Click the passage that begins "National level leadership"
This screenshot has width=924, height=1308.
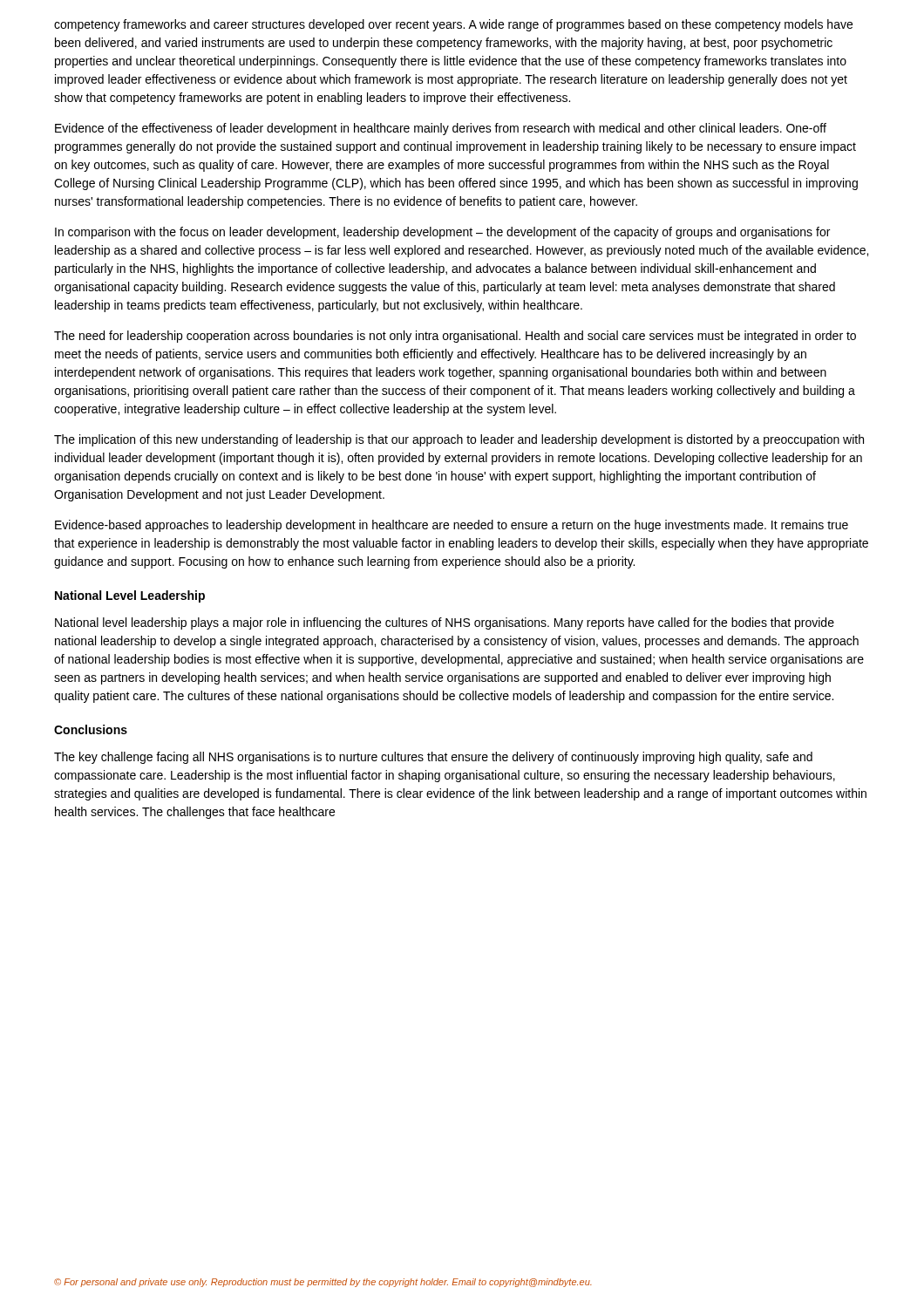coord(462,660)
